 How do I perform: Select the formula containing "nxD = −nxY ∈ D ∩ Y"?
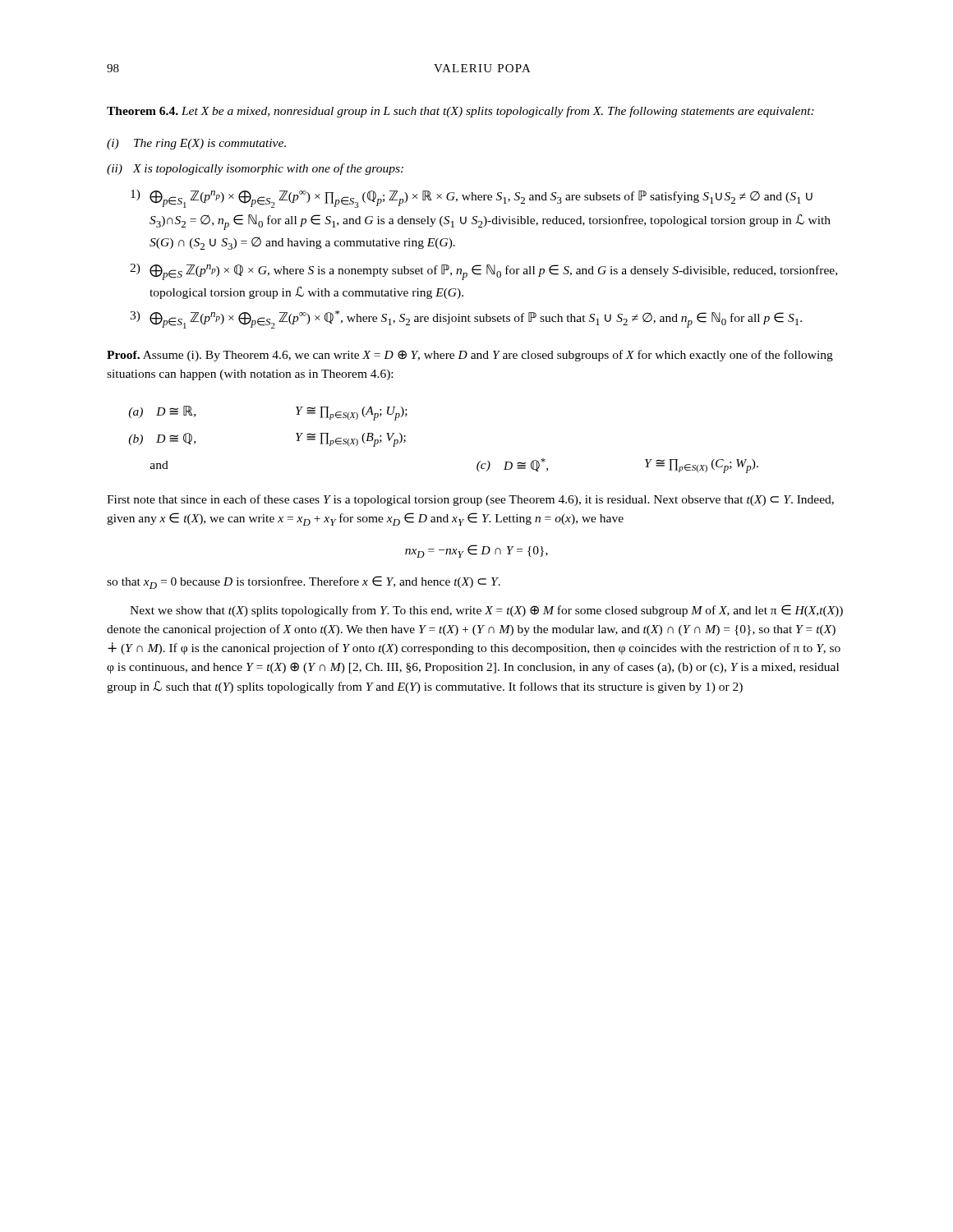[x=476, y=551]
